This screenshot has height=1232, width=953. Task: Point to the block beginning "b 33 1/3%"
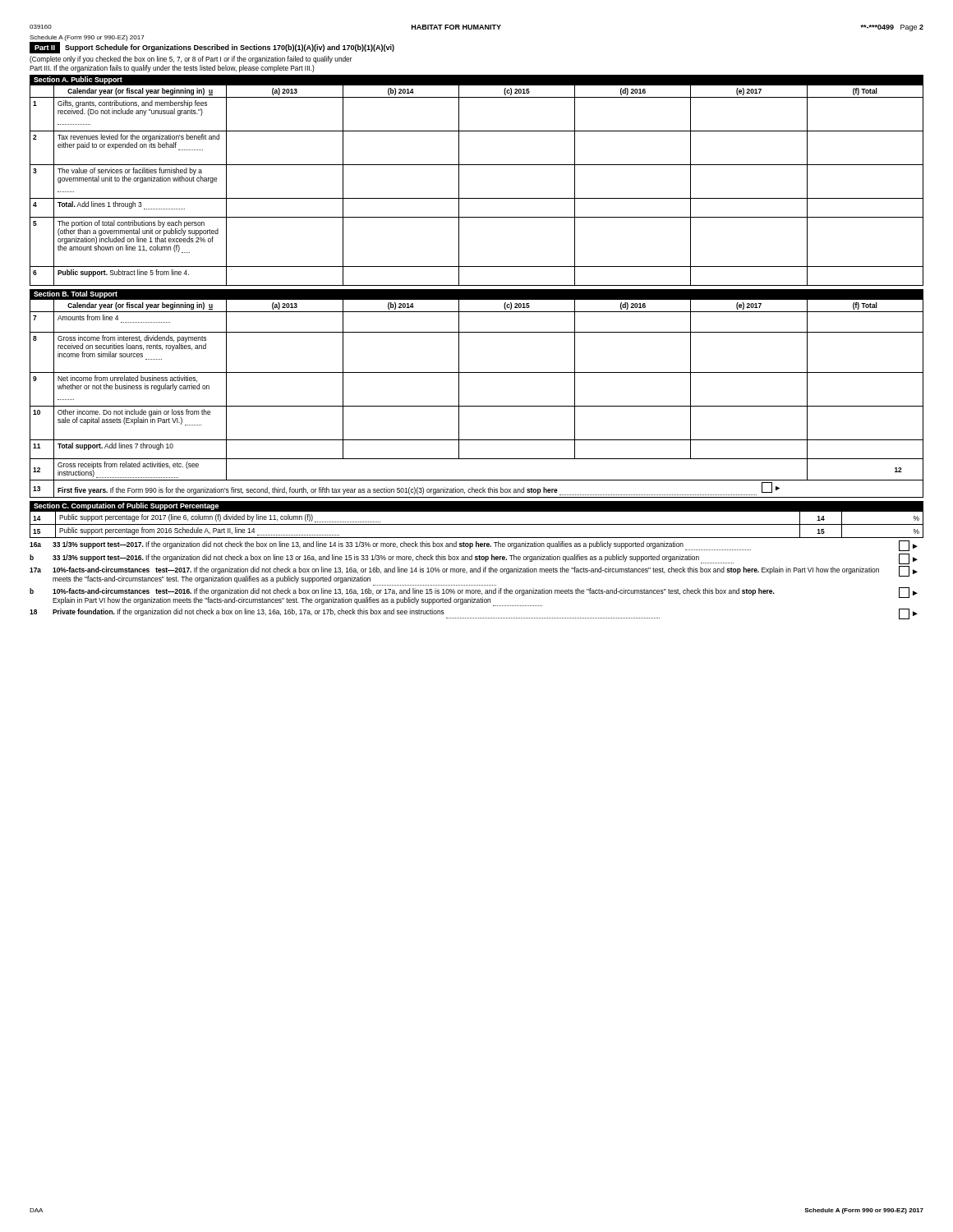point(476,559)
